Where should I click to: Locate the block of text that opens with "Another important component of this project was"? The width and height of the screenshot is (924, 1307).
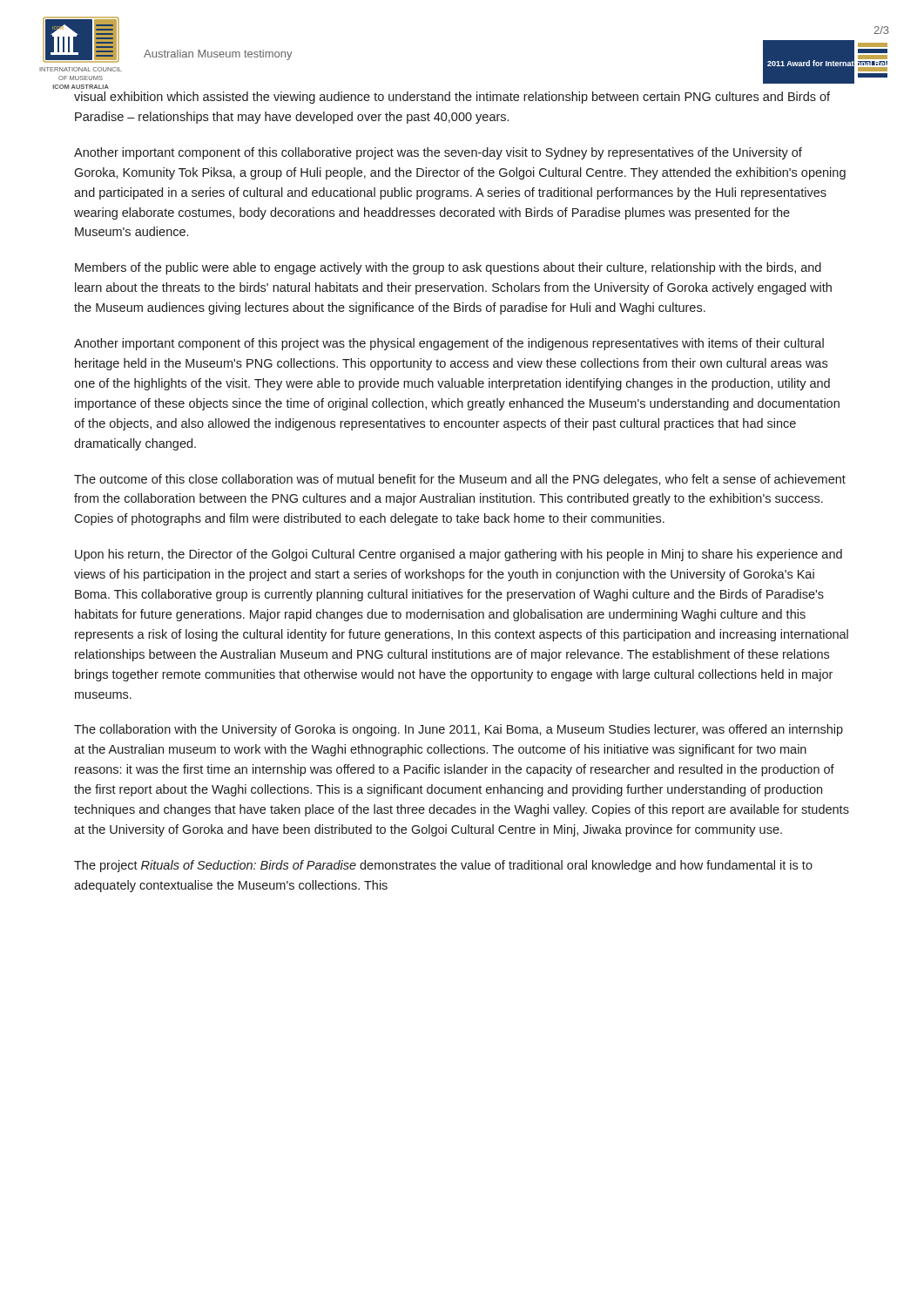click(x=457, y=393)
